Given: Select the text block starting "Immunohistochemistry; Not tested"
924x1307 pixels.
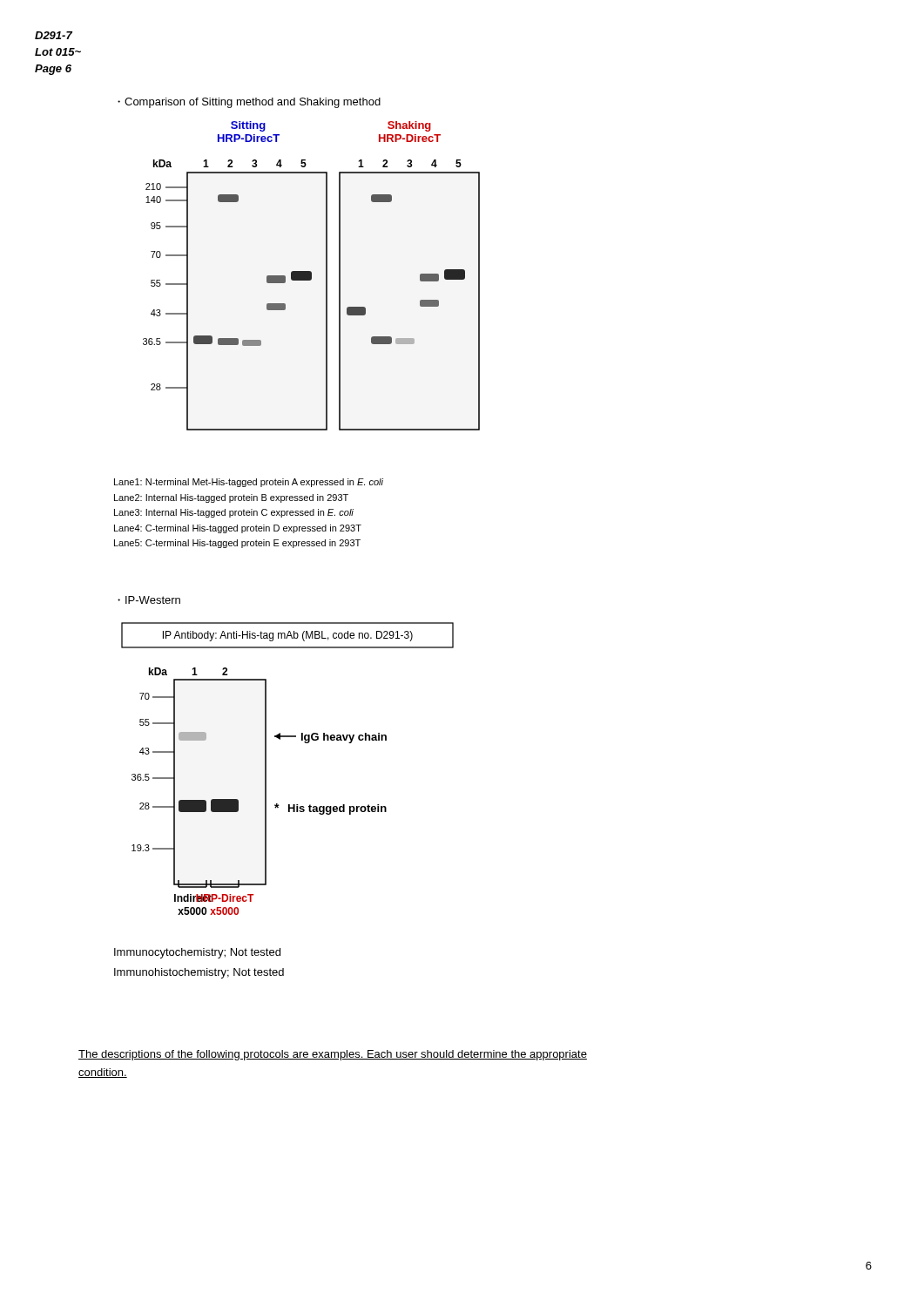Looking at the screenshot, I should 199,972.
